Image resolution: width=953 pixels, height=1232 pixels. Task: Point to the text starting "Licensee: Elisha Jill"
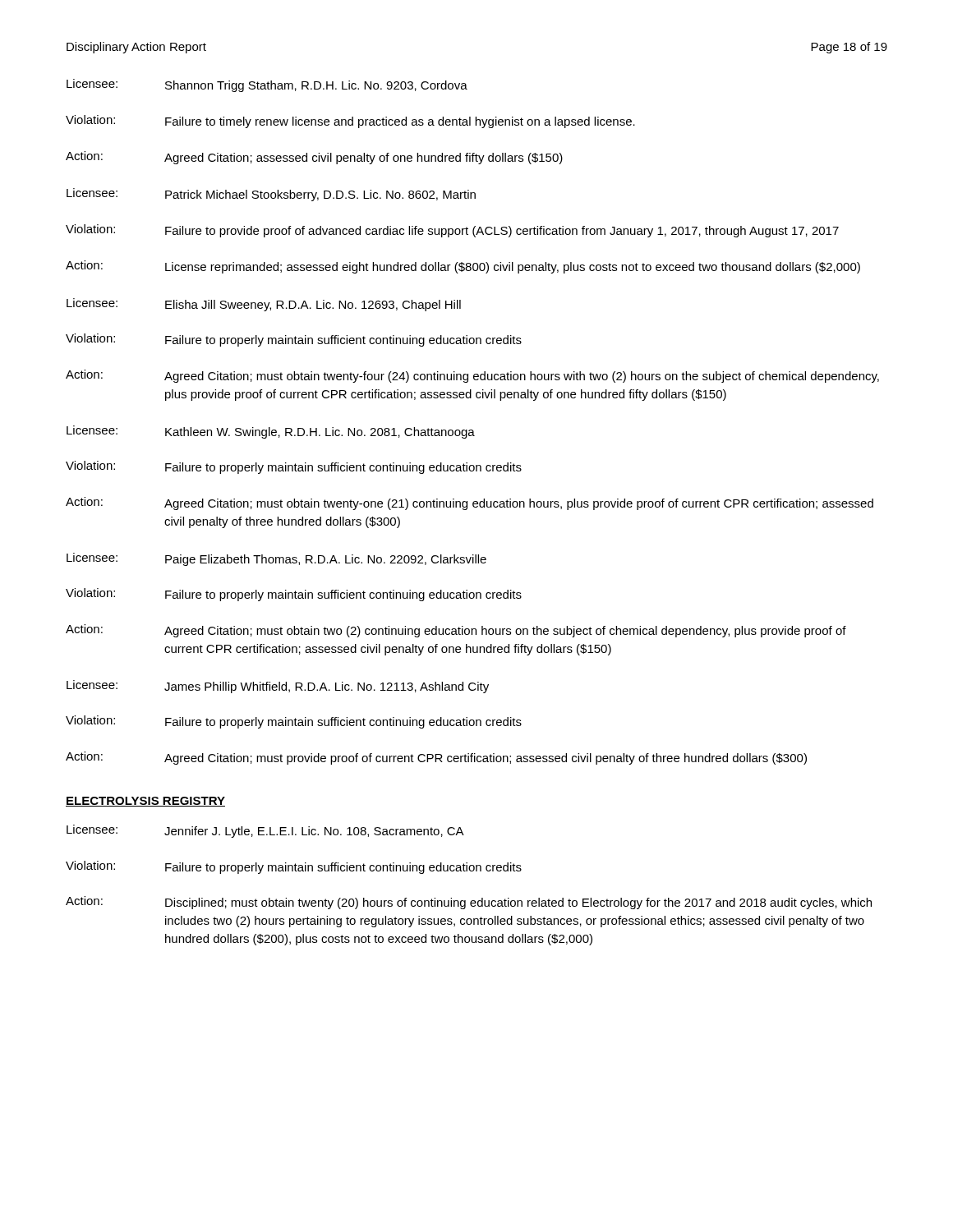(476, 349)
